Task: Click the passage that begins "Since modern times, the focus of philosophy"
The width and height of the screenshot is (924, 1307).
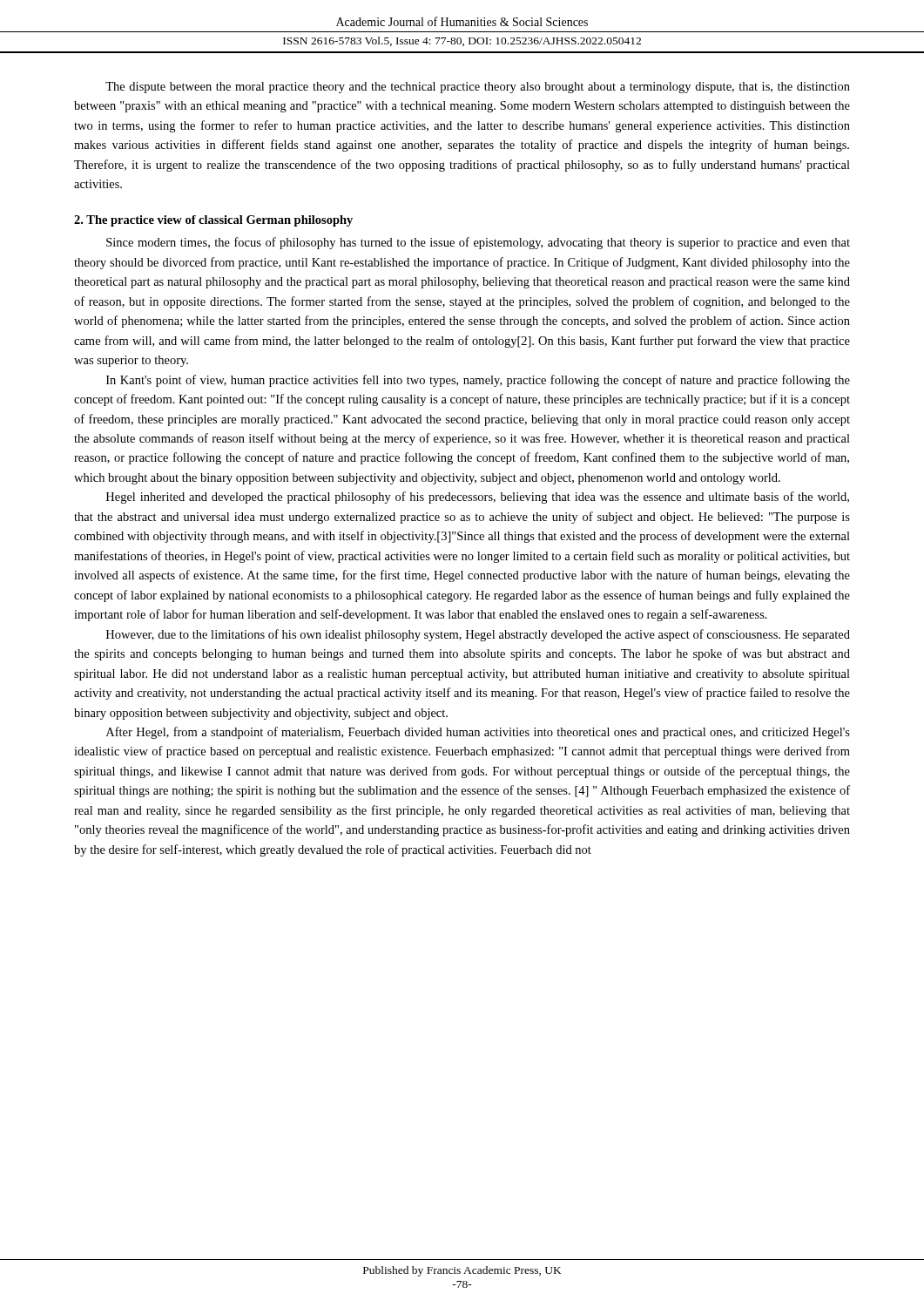Action: tap(462, 301)
